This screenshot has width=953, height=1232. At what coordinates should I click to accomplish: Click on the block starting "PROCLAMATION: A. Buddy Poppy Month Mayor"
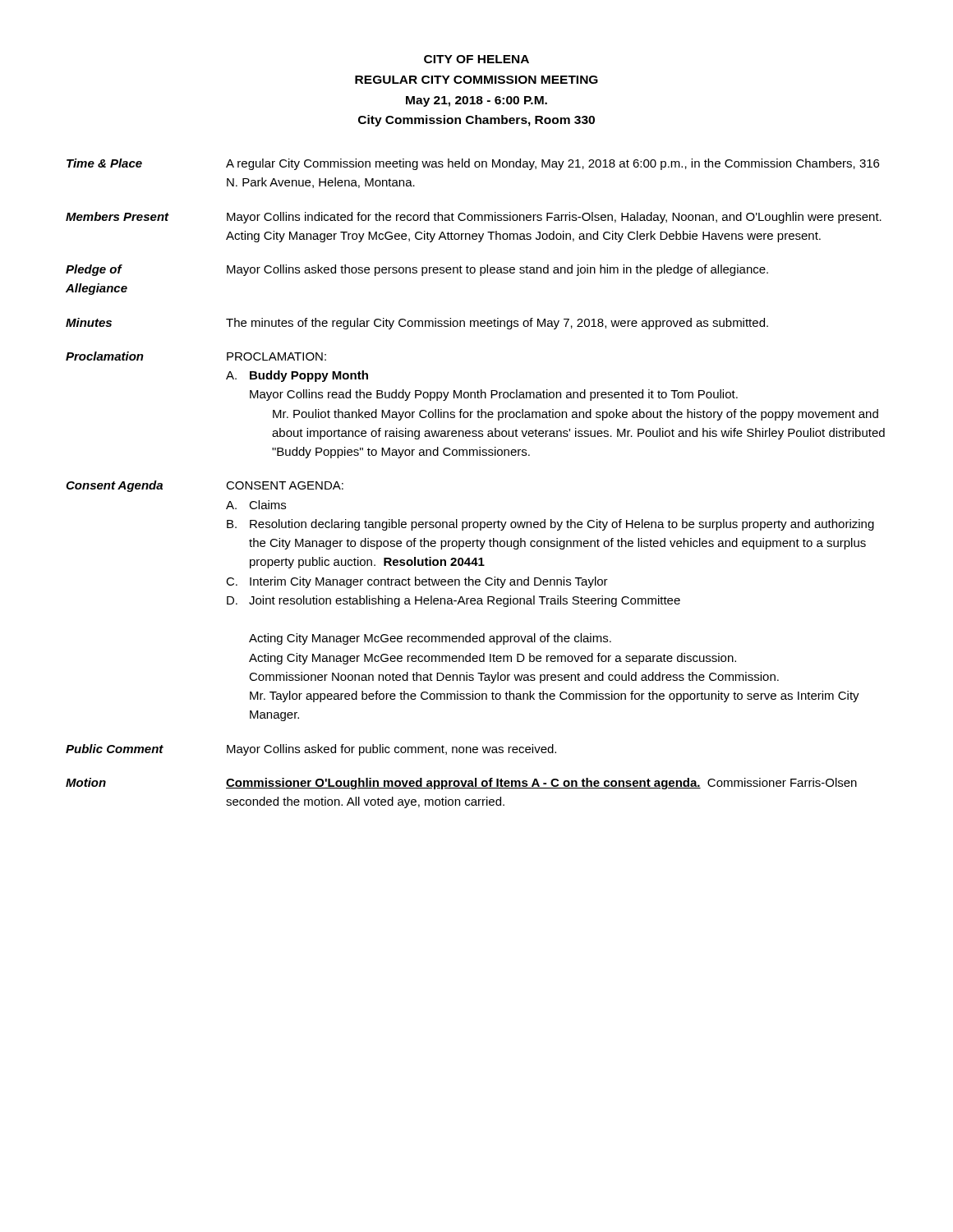click(557, 405)
